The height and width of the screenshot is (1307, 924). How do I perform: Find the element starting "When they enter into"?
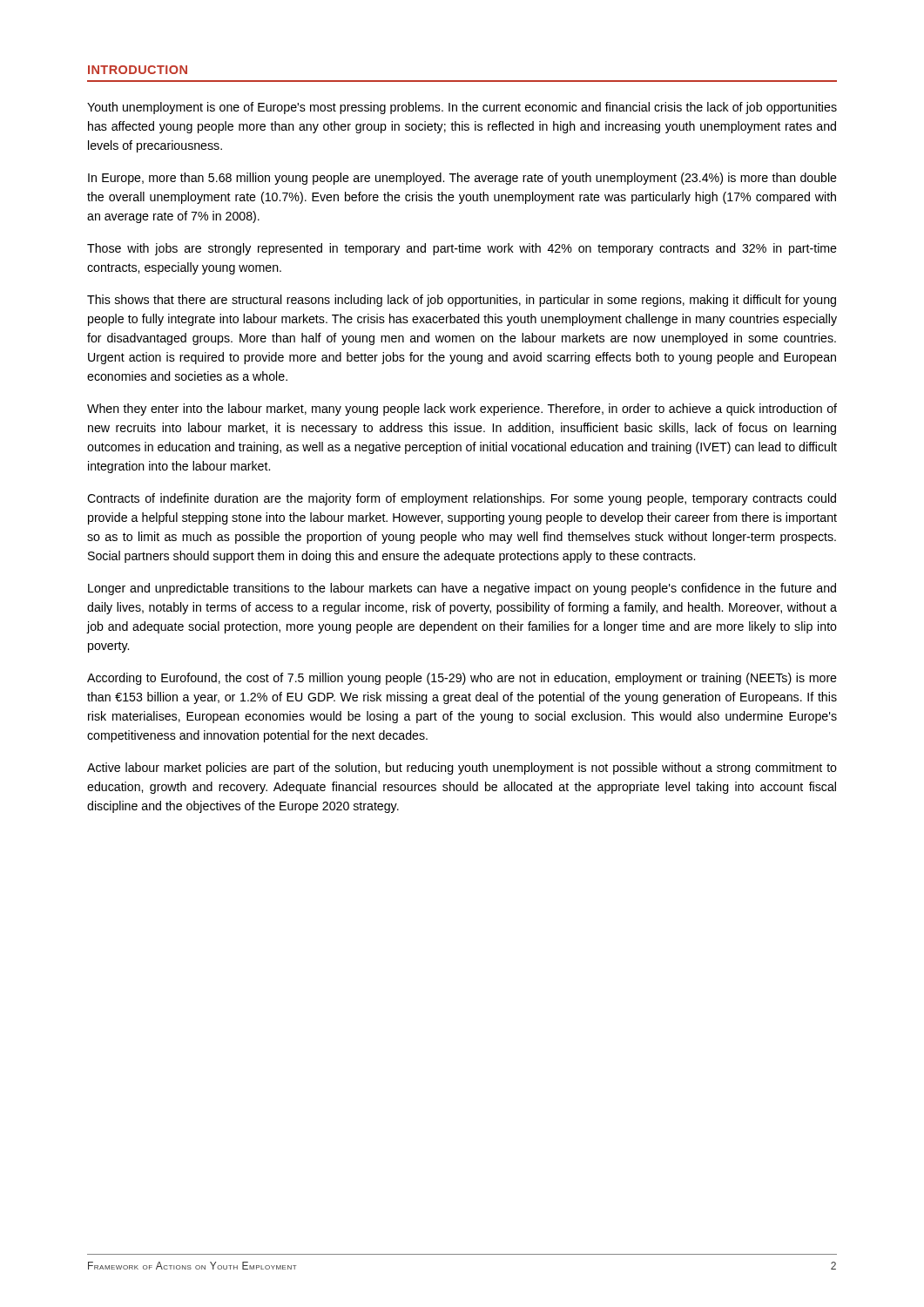pyautogui.click(x=462, y=437)
